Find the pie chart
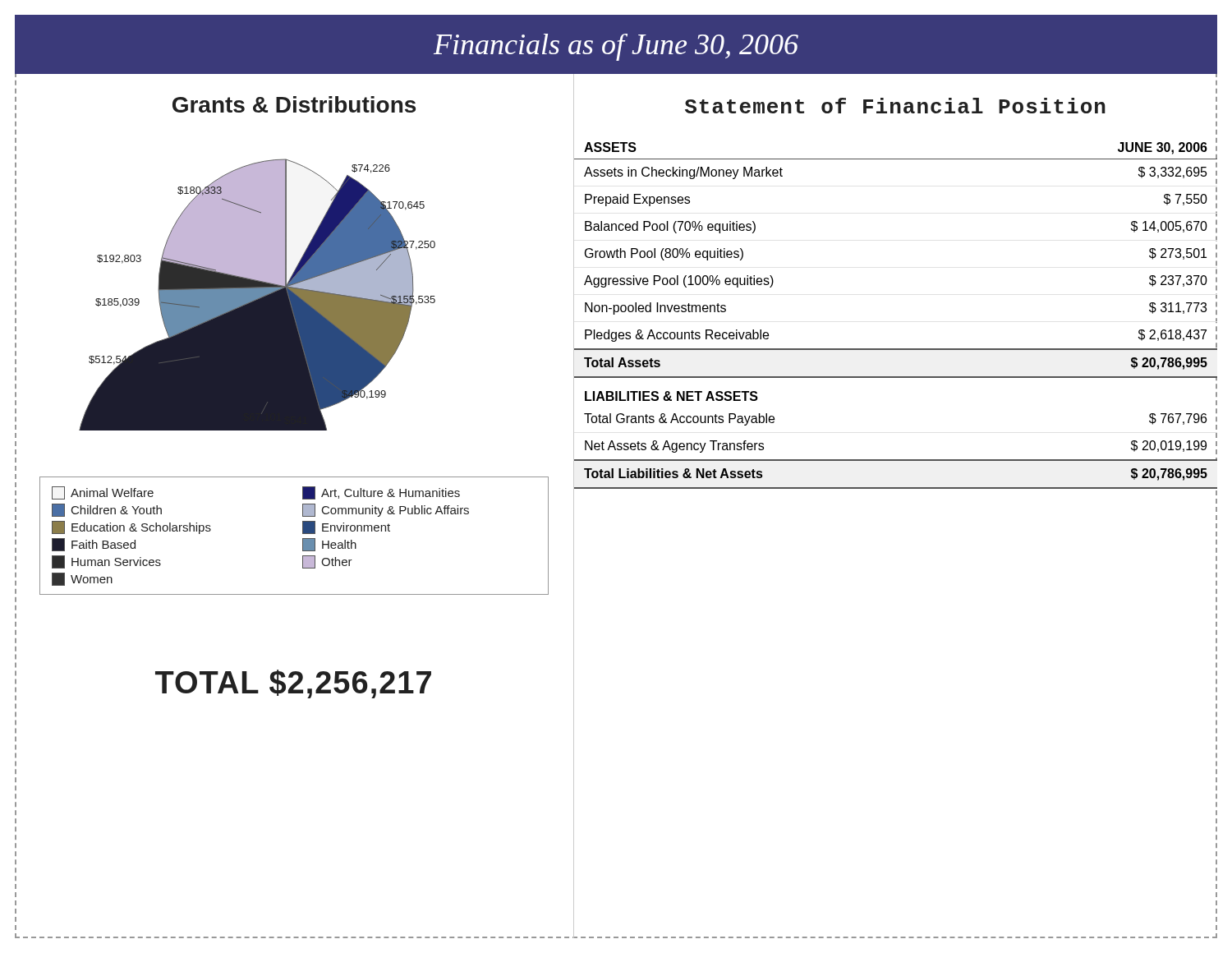The height and width of the screenshot is (953, 1232). click(x=294, y=279)
